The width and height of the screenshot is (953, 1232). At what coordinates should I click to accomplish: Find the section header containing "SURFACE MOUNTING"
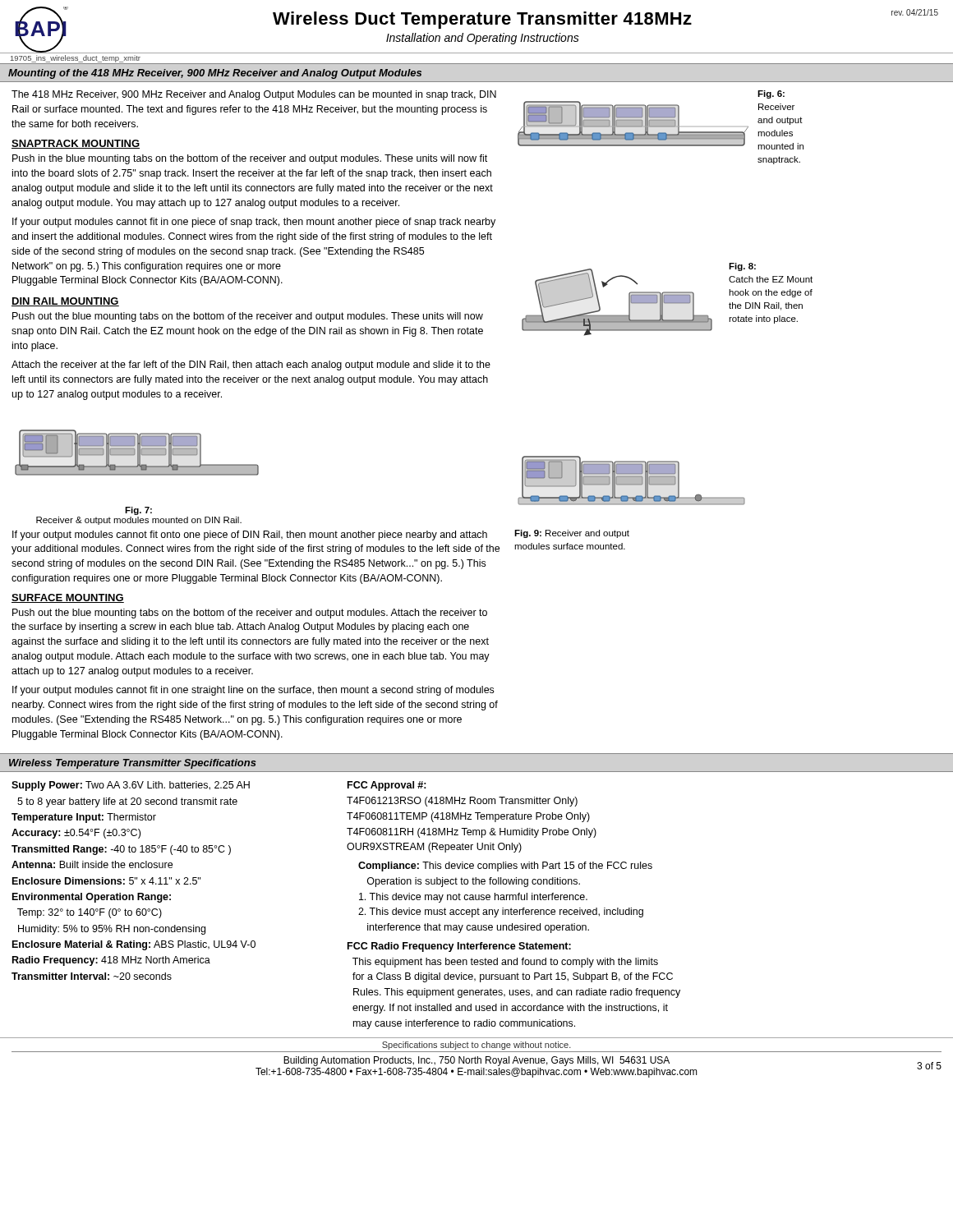[68, 597]
